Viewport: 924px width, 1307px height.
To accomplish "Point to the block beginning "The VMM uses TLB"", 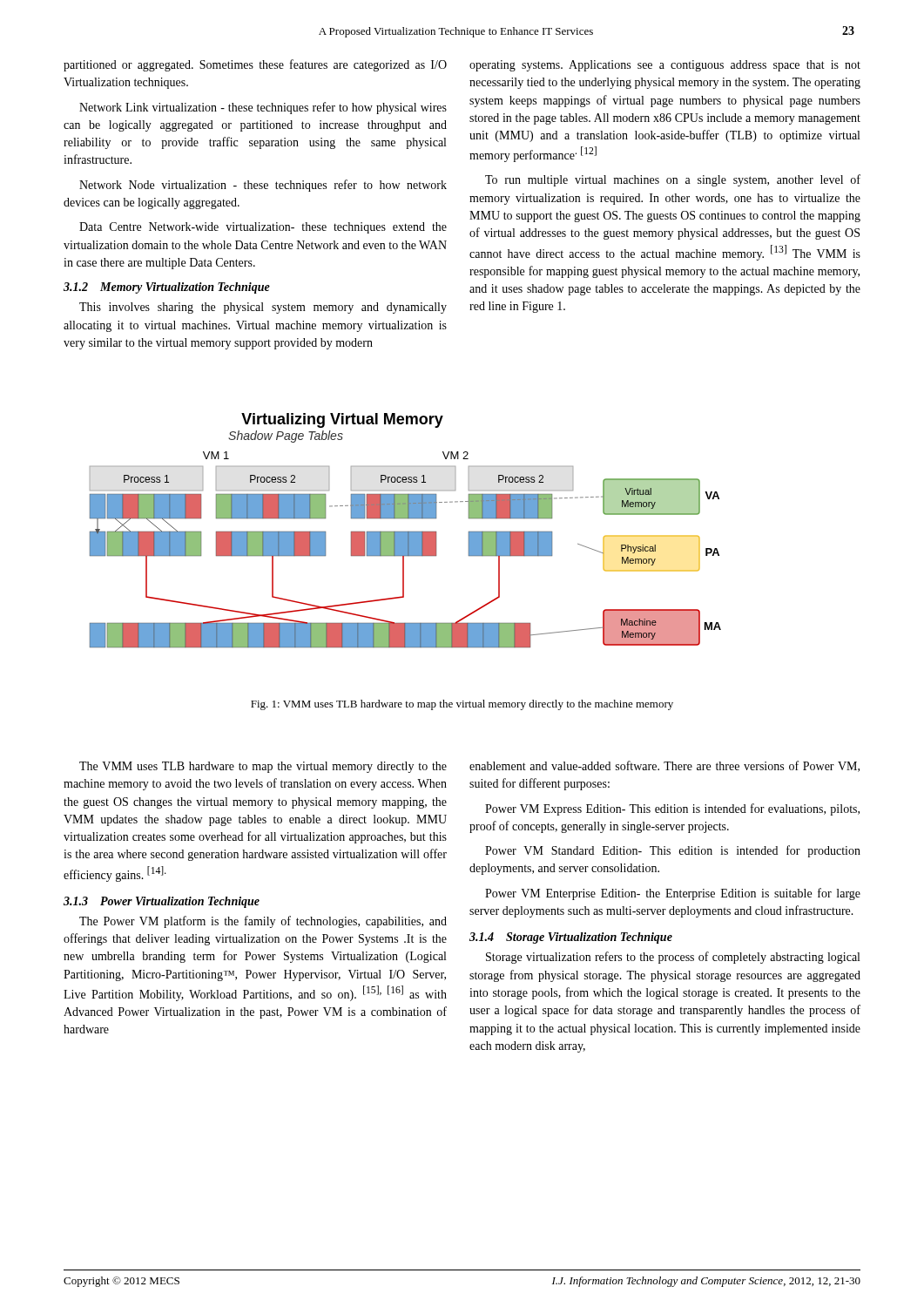I will click(255, 821).
